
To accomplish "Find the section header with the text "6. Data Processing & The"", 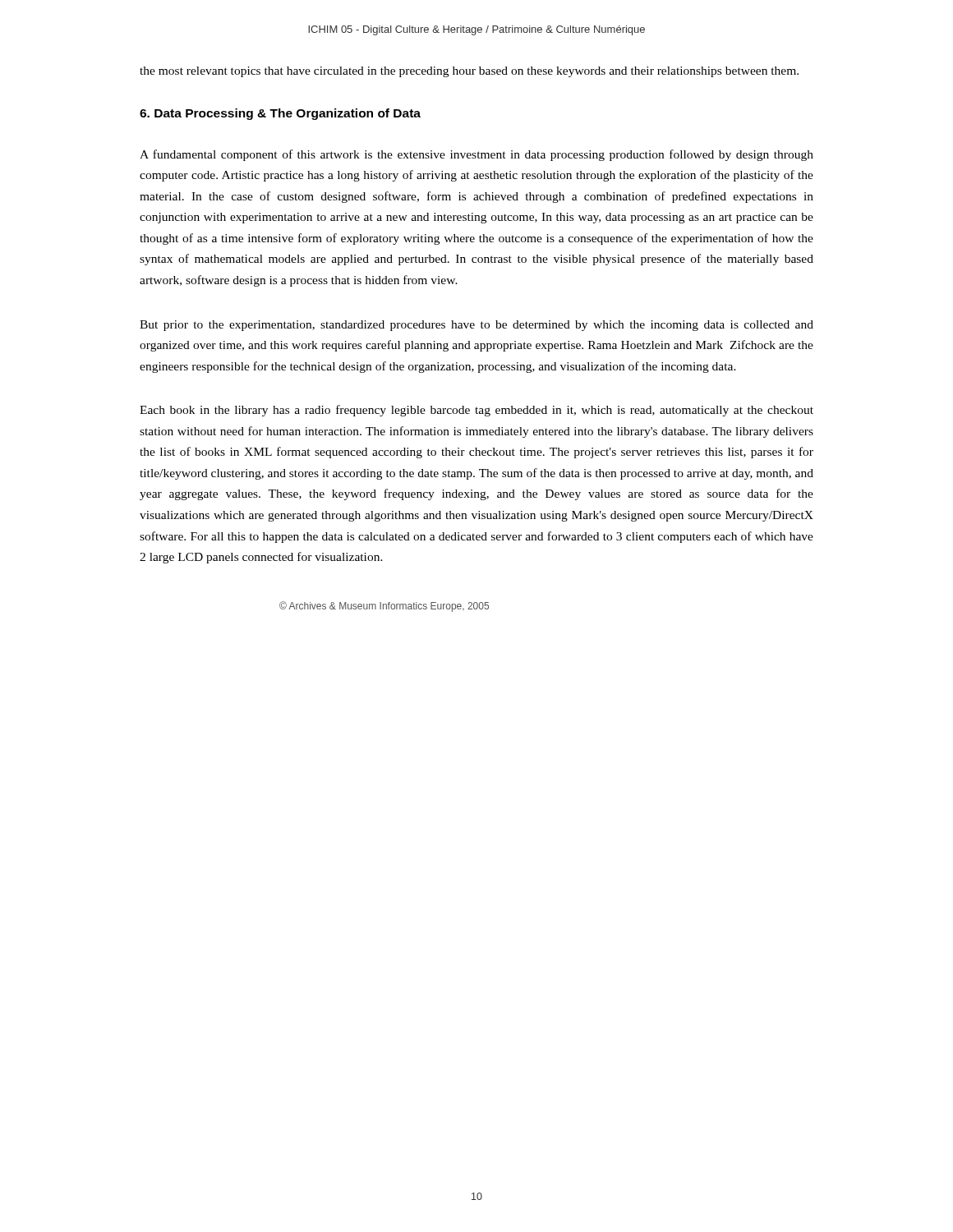I will point(280,113).
